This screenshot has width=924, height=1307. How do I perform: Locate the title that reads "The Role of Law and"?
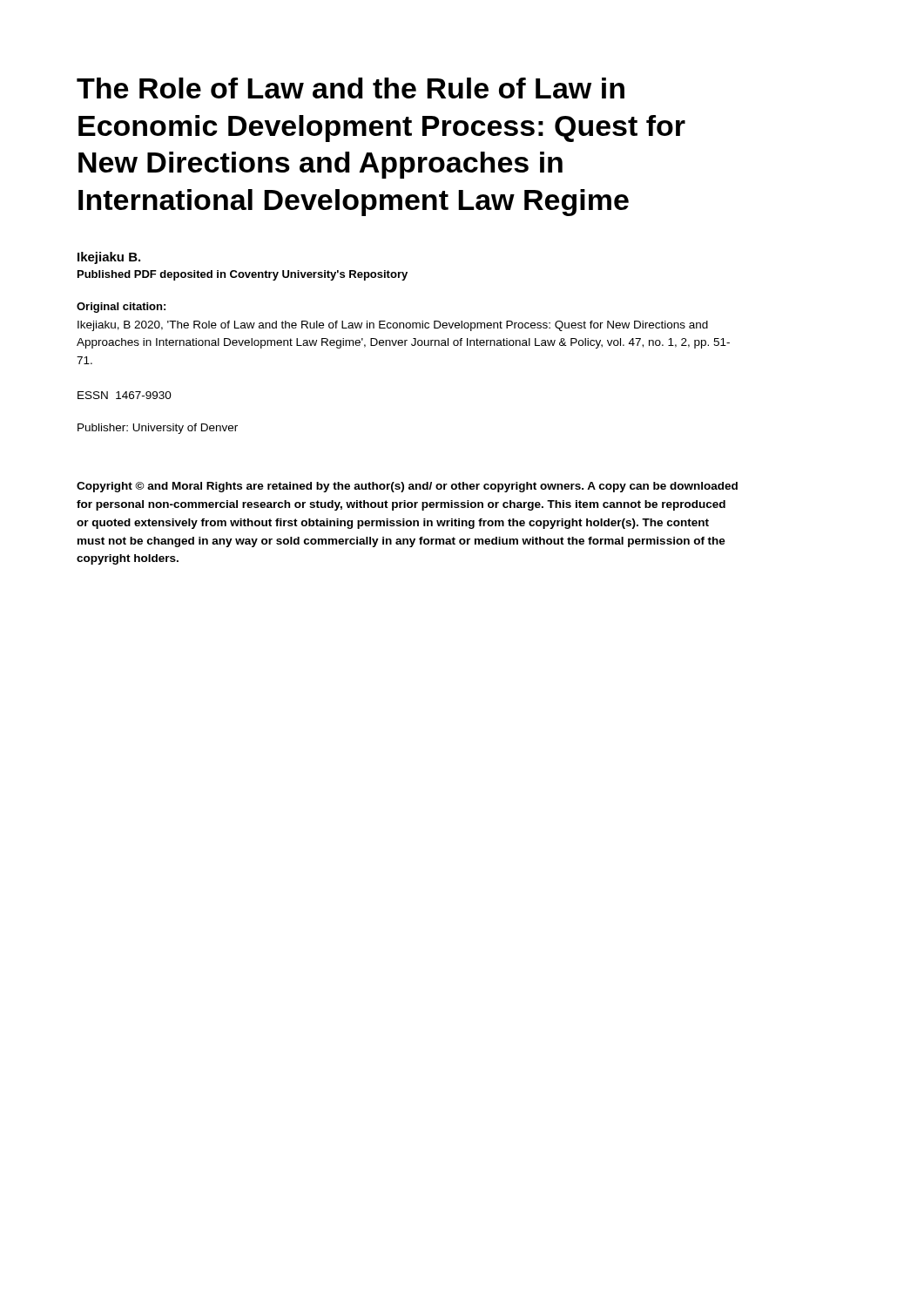(381, 144)
